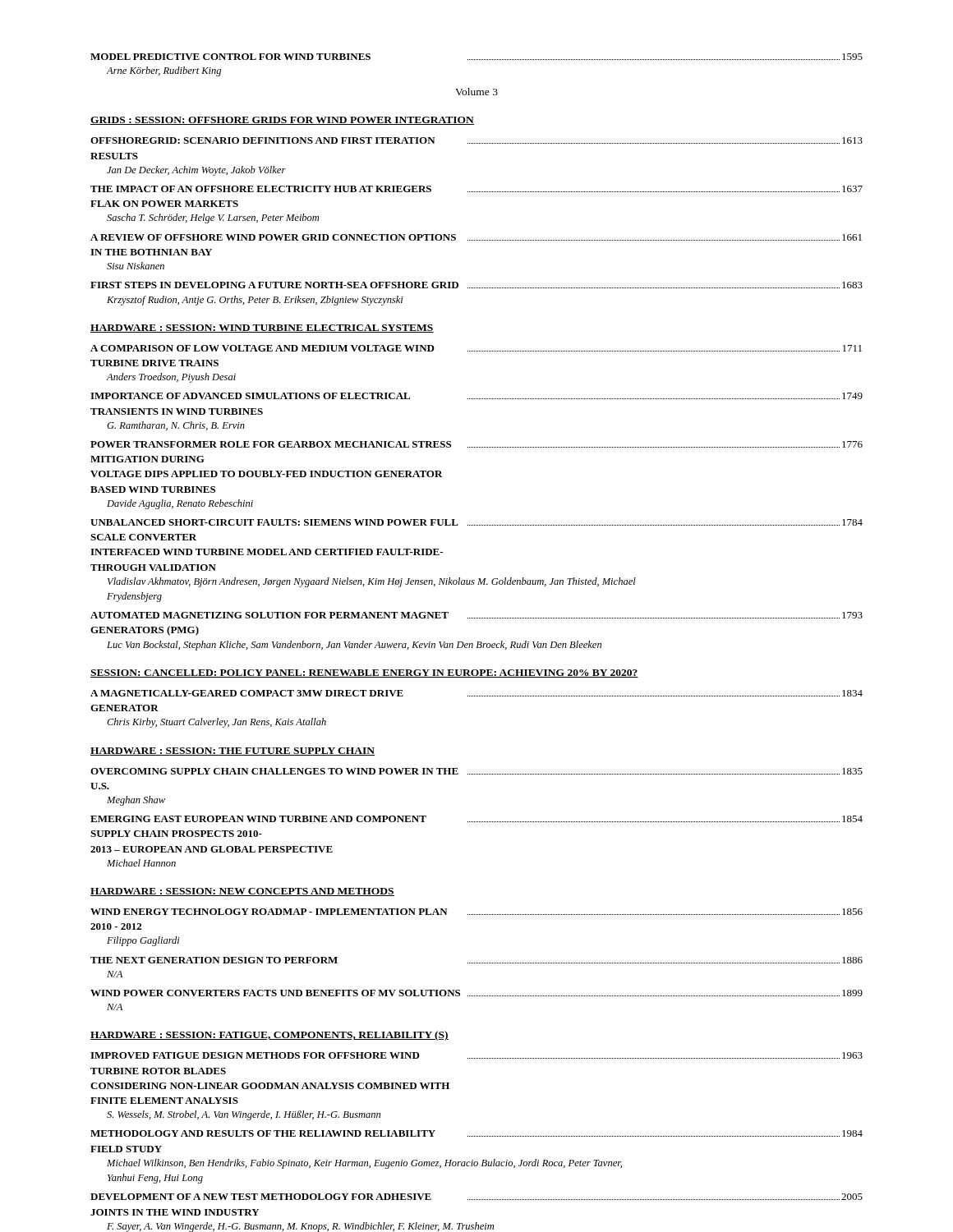Click on the block starting "SESSION: CANCELLED: POLICY PANEL: RENEWABLE ENERGY IN EUROPE:"
The height and width of the screenshot is (1232, 953).
(364, 672)
